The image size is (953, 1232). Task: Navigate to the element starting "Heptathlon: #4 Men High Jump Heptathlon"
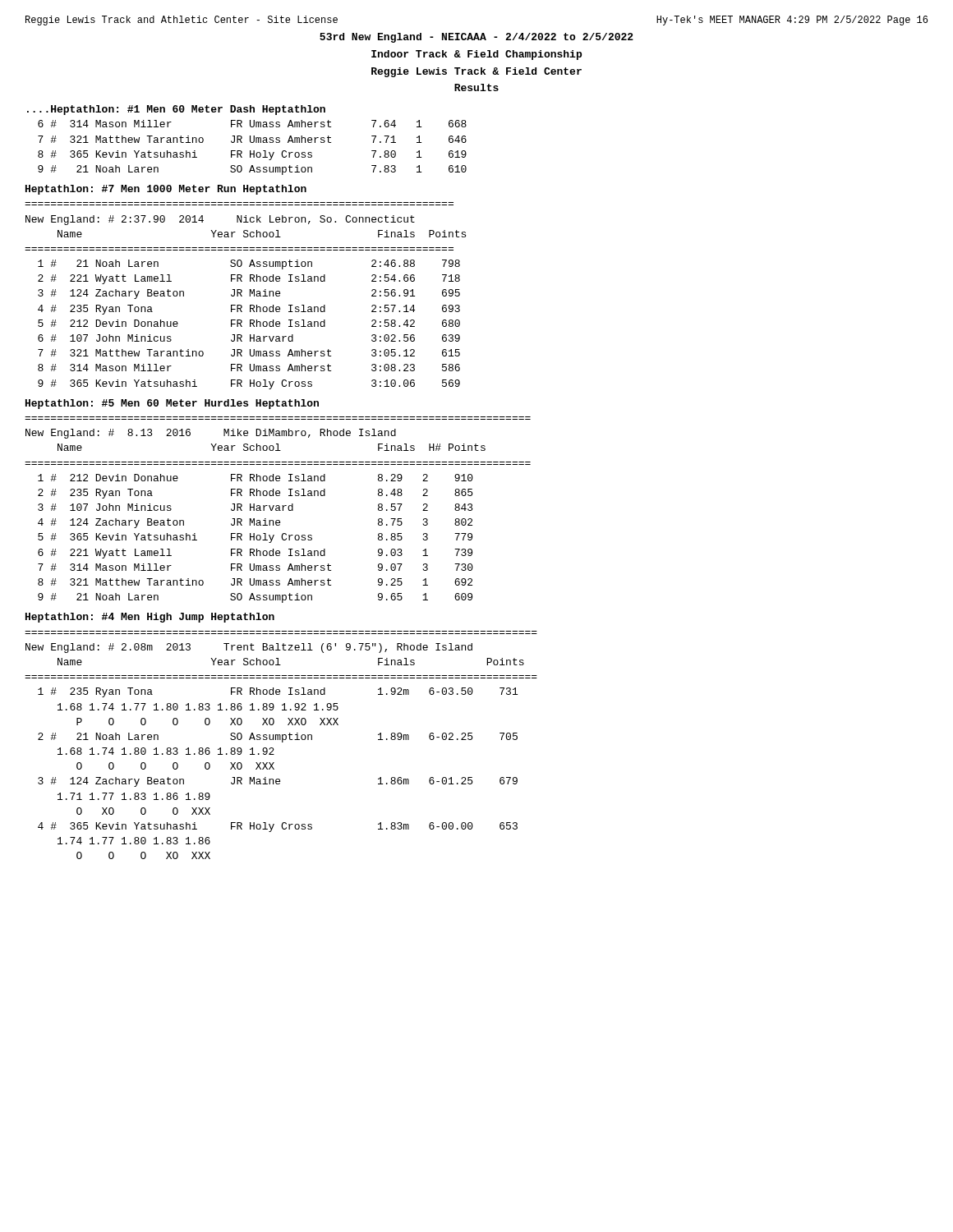tap(150, 618)
